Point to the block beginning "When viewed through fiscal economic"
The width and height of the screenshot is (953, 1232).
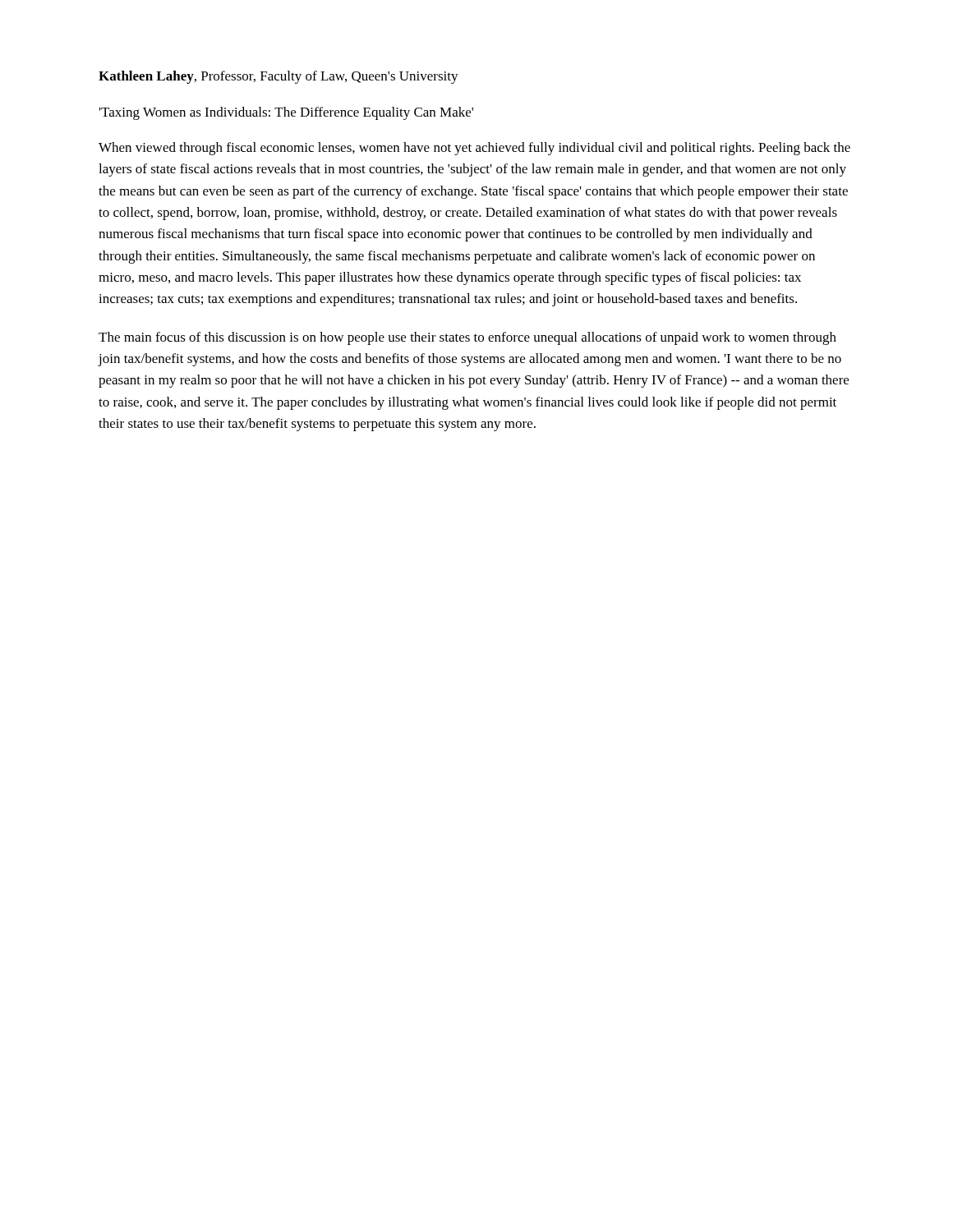tap(475, 223)
